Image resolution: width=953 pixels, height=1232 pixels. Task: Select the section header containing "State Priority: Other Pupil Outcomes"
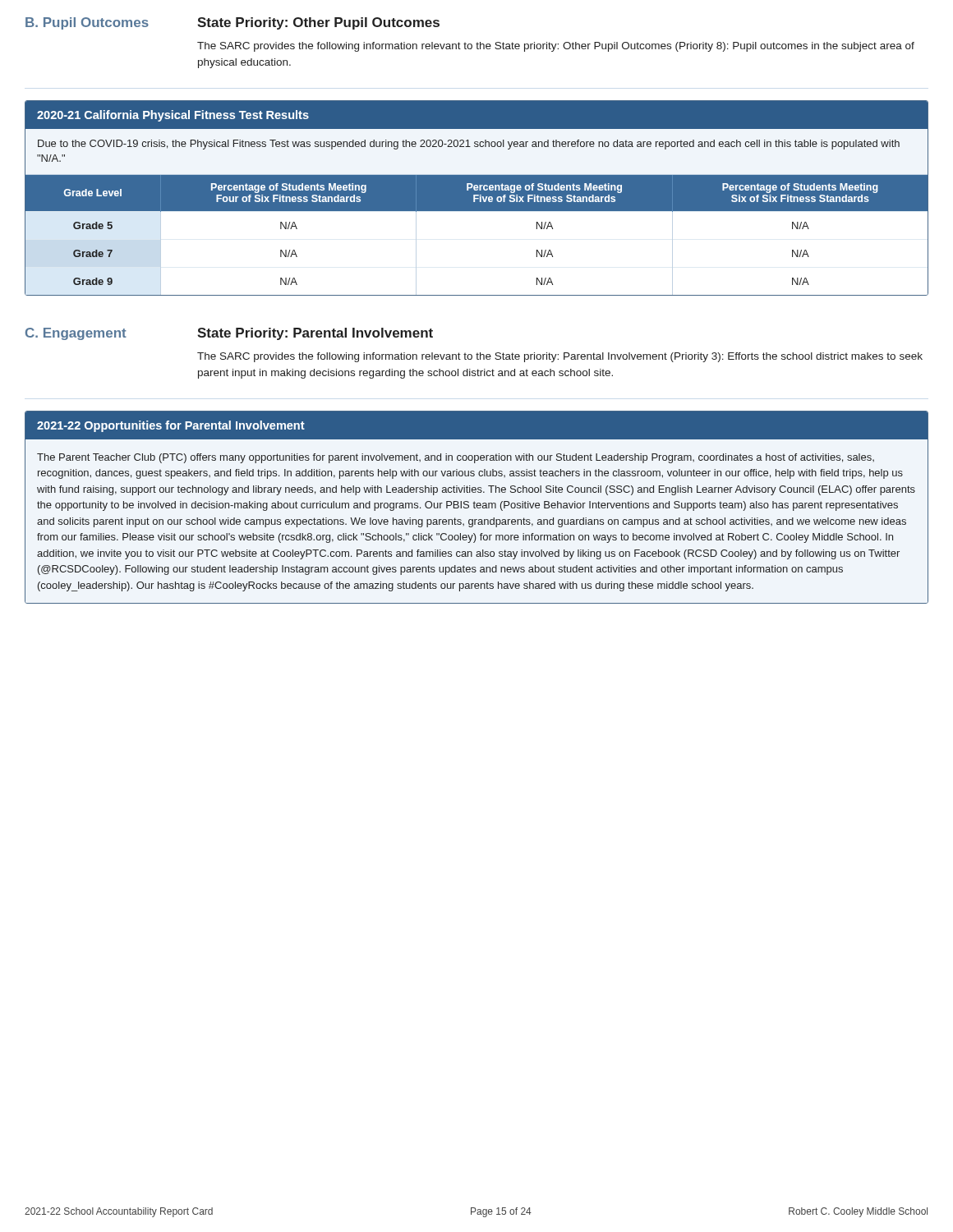[319, 23]
